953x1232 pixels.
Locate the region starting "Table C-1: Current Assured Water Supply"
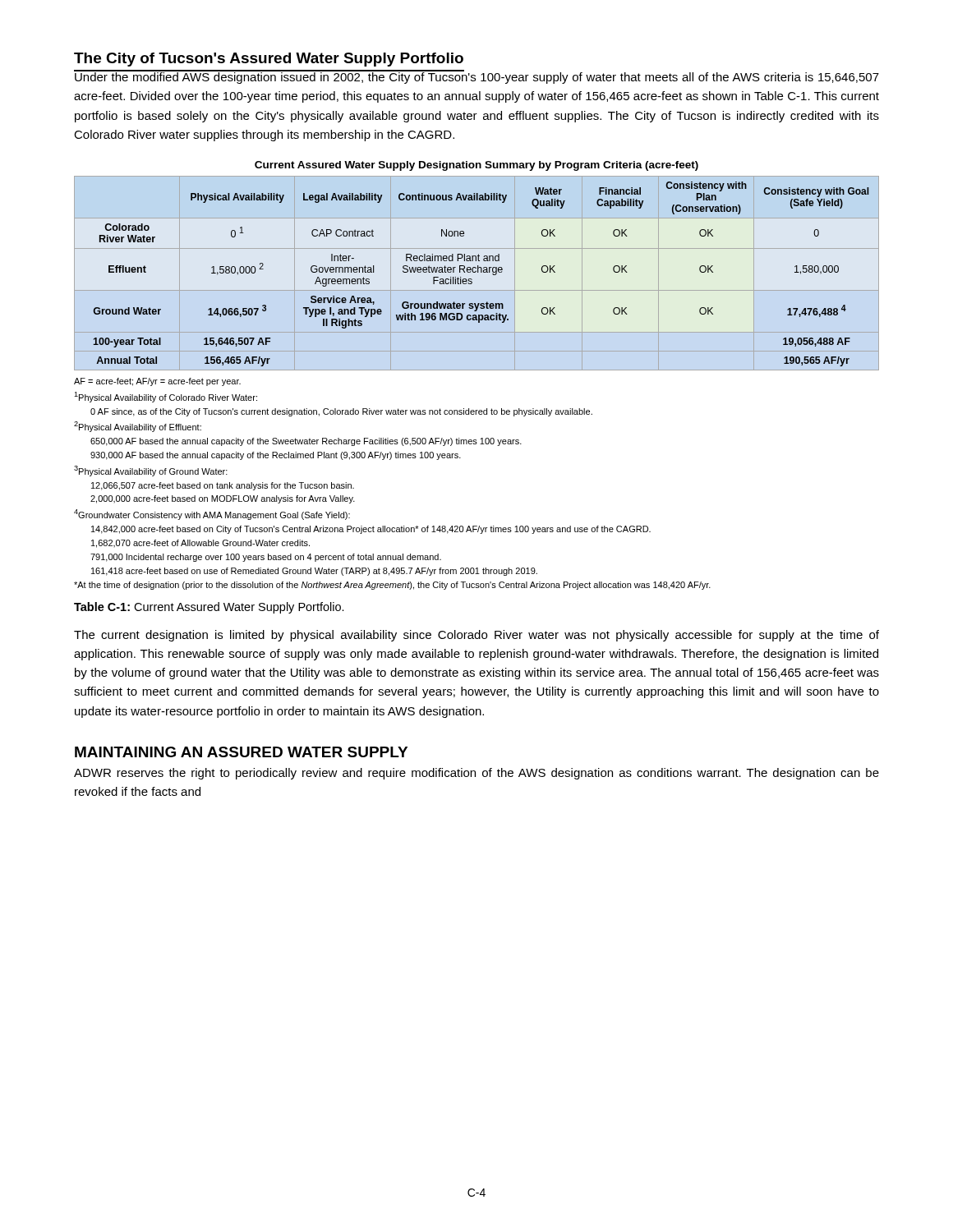[x=209, y=607]
